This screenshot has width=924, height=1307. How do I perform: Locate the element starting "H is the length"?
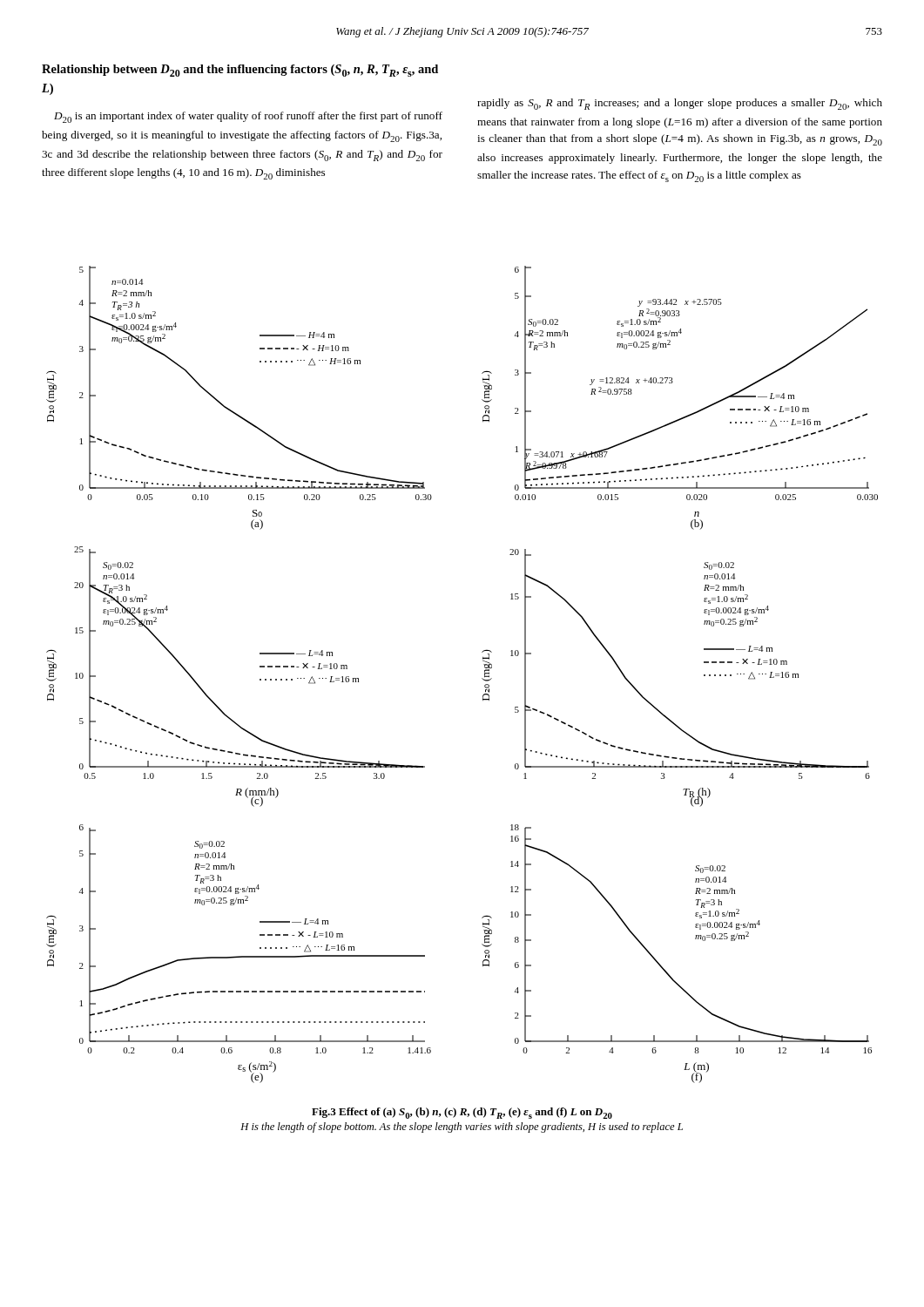[x=462, y=1127]
